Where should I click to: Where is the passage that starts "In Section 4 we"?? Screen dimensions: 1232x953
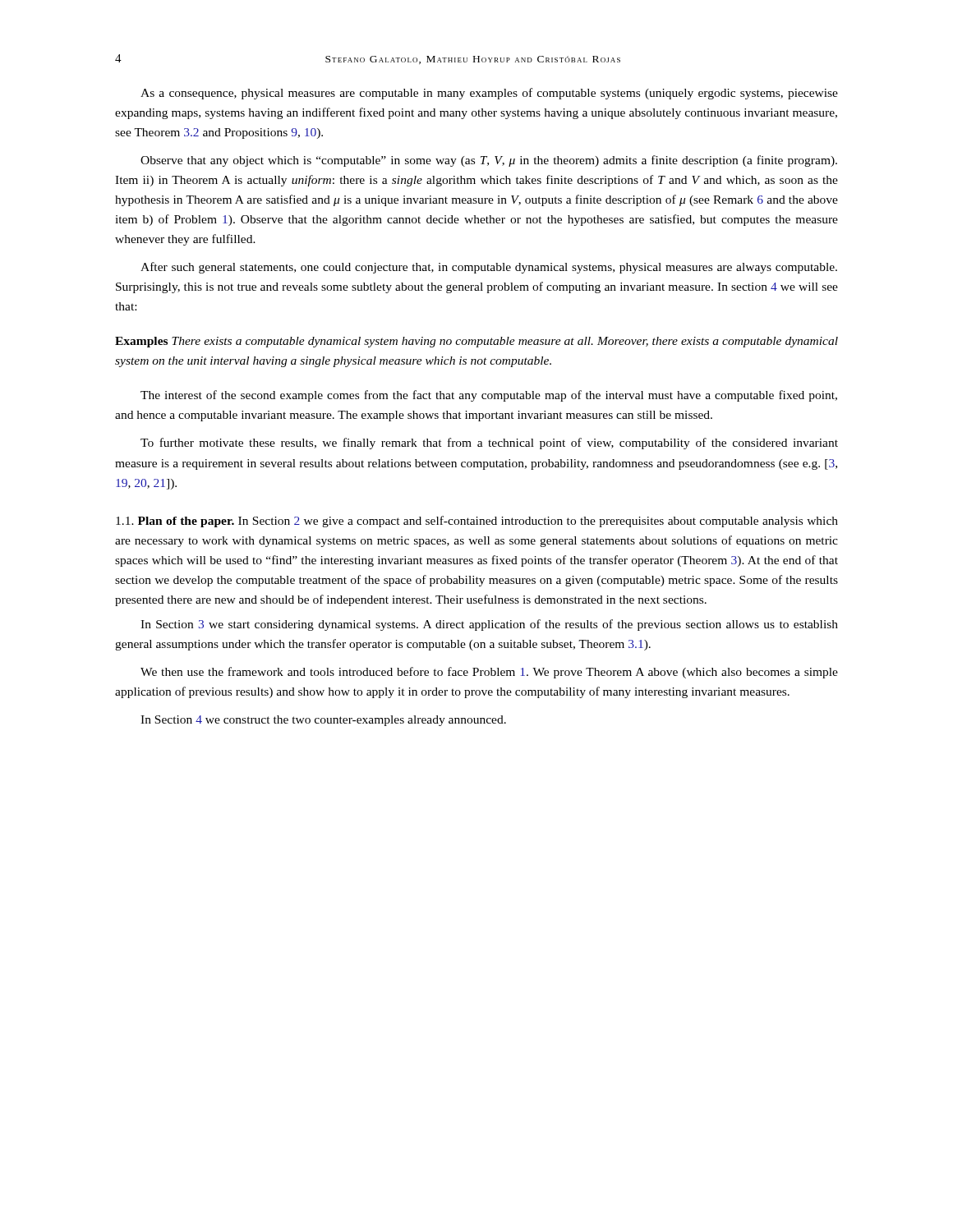coord(476,719)
